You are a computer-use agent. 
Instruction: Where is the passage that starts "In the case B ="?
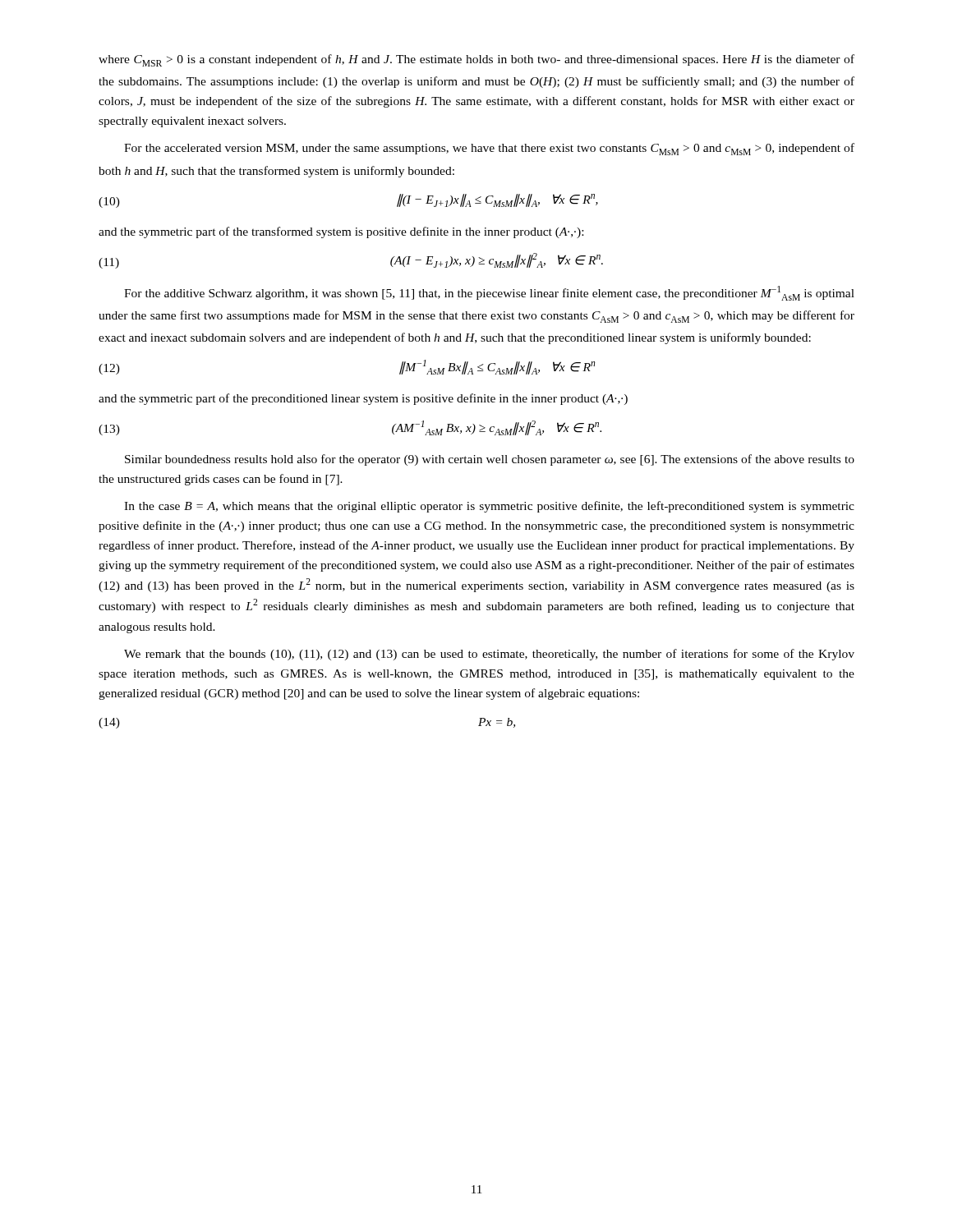click(476, 566)
